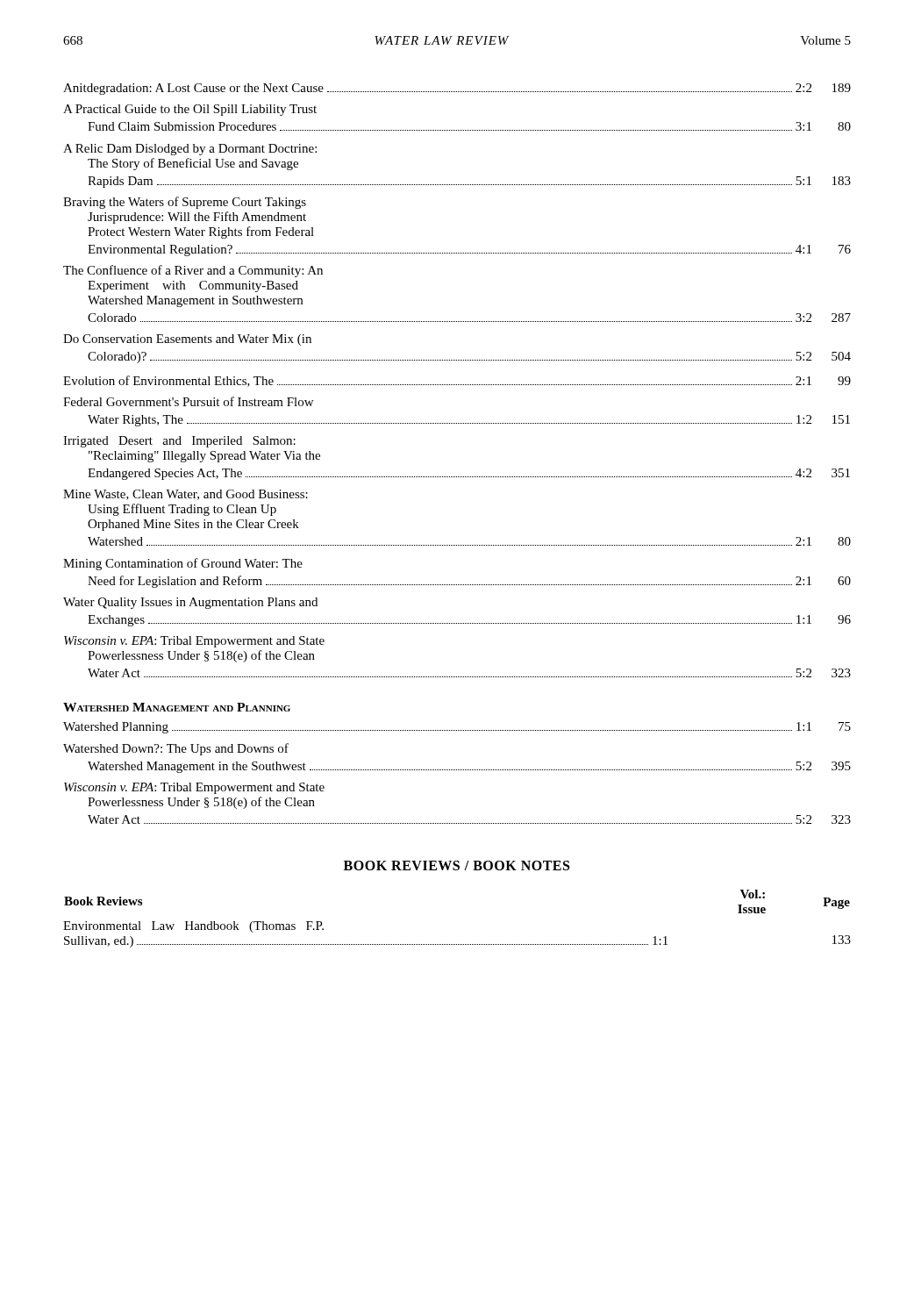Image resolution: width=921 pixels, height=1316 pixels.
Task: Point to "BOOK REVIEWS / BOOK NOTES"
Action: 457,865
